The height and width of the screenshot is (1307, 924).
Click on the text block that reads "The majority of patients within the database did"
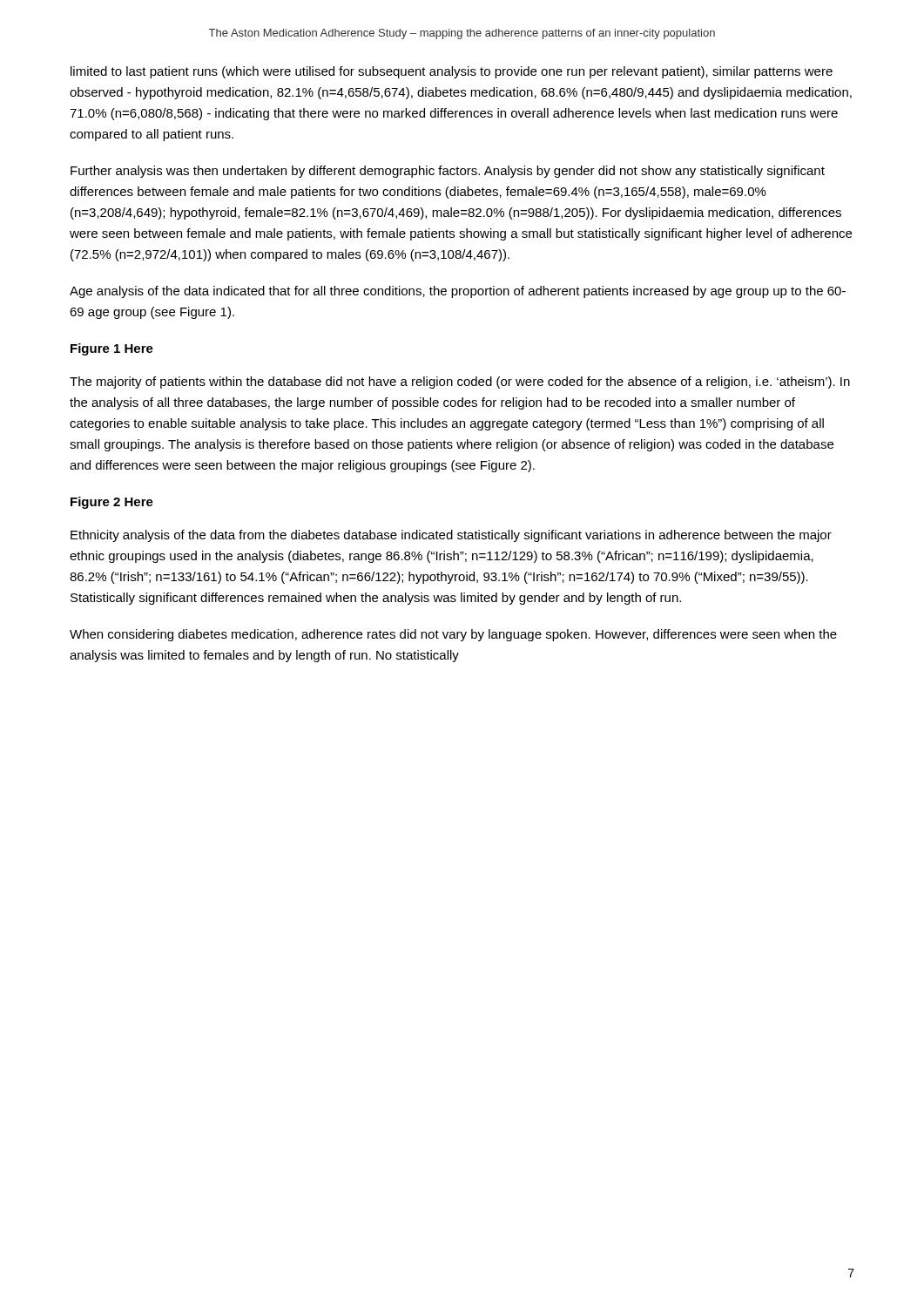[460, 423]
